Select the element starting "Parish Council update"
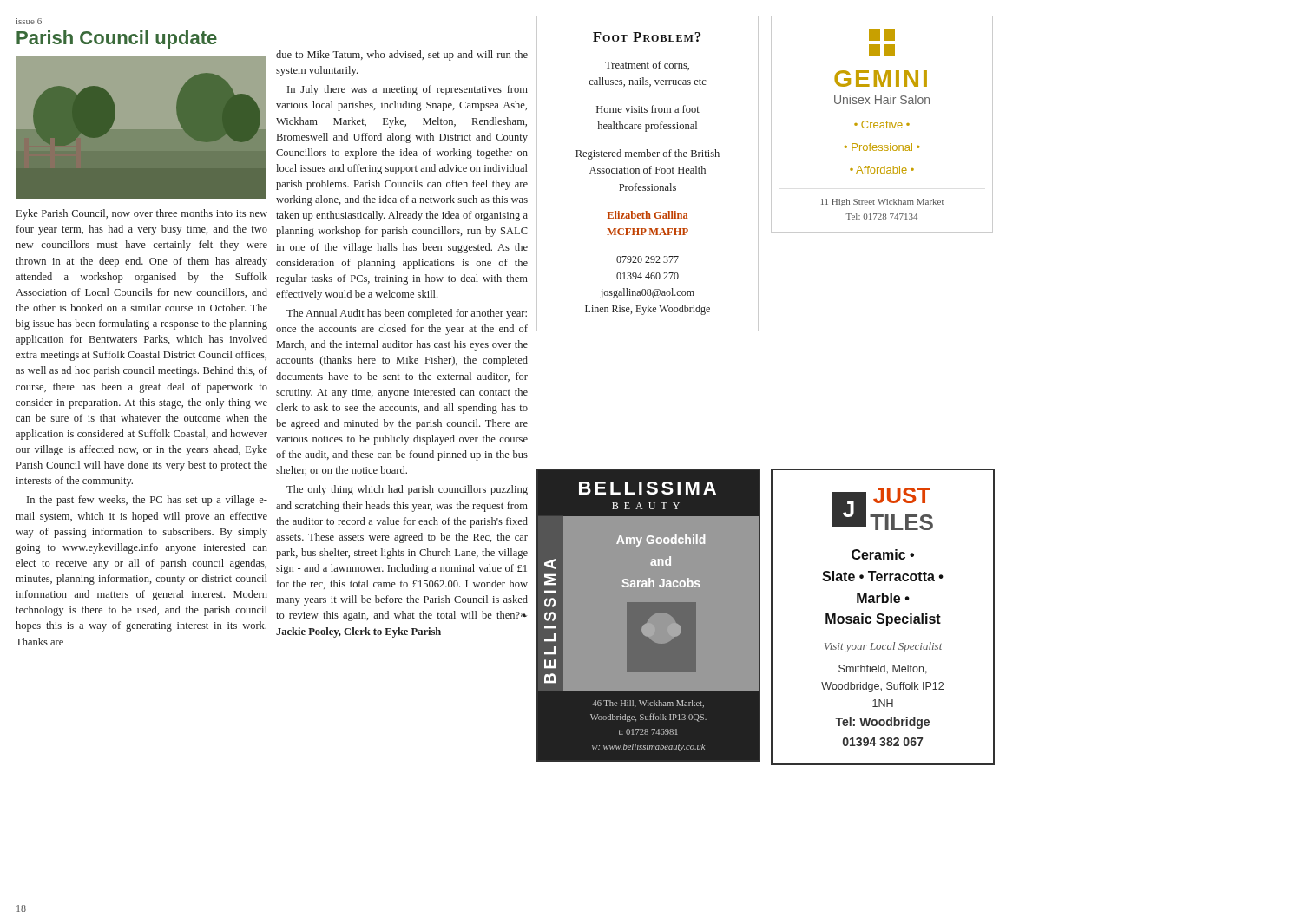1302x924 pixels. [116, 38]
